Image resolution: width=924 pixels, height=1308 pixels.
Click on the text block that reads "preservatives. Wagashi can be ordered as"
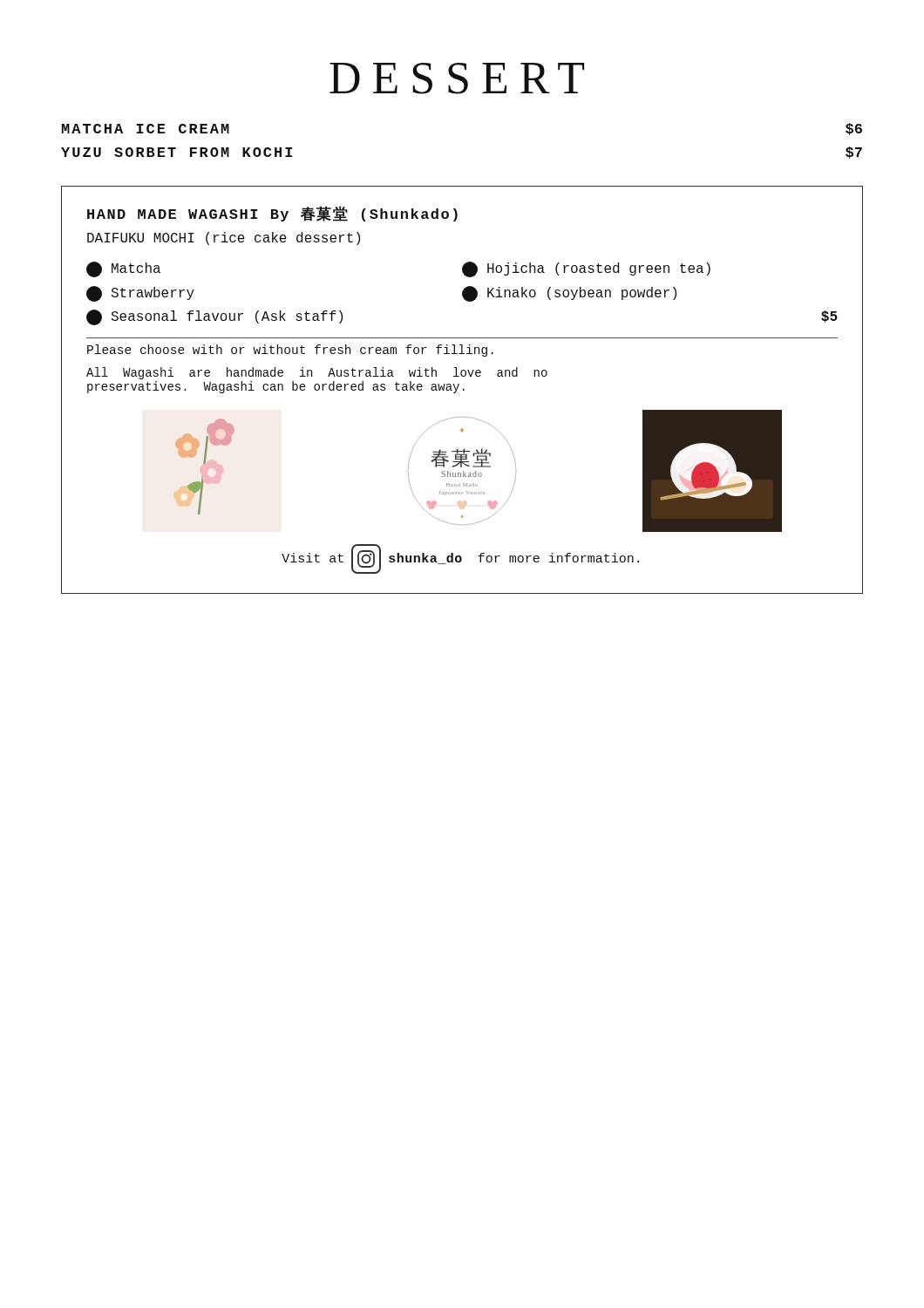coord(277,387)
